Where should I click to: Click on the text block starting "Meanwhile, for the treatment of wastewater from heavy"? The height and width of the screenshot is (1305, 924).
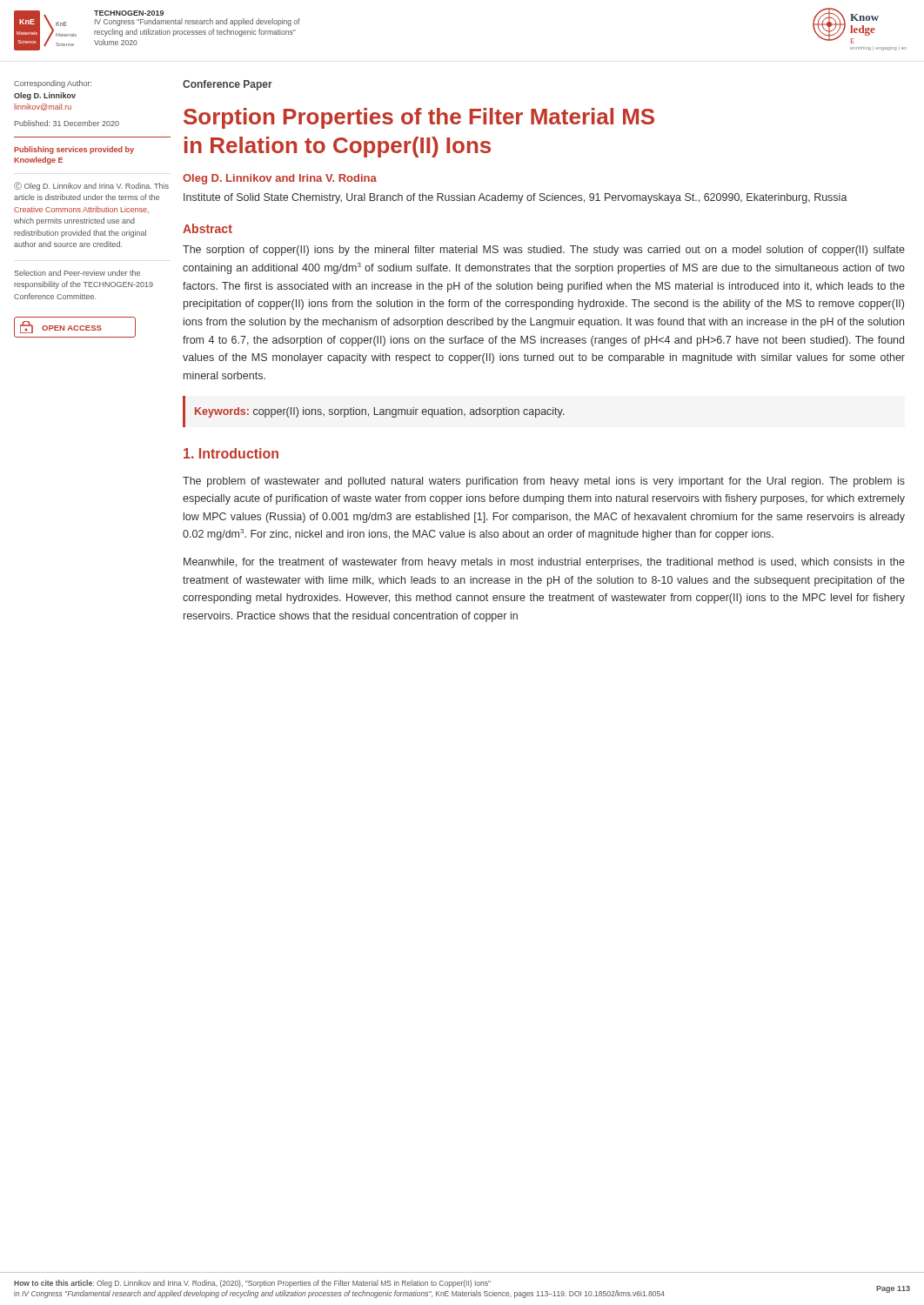coord(544,589)
